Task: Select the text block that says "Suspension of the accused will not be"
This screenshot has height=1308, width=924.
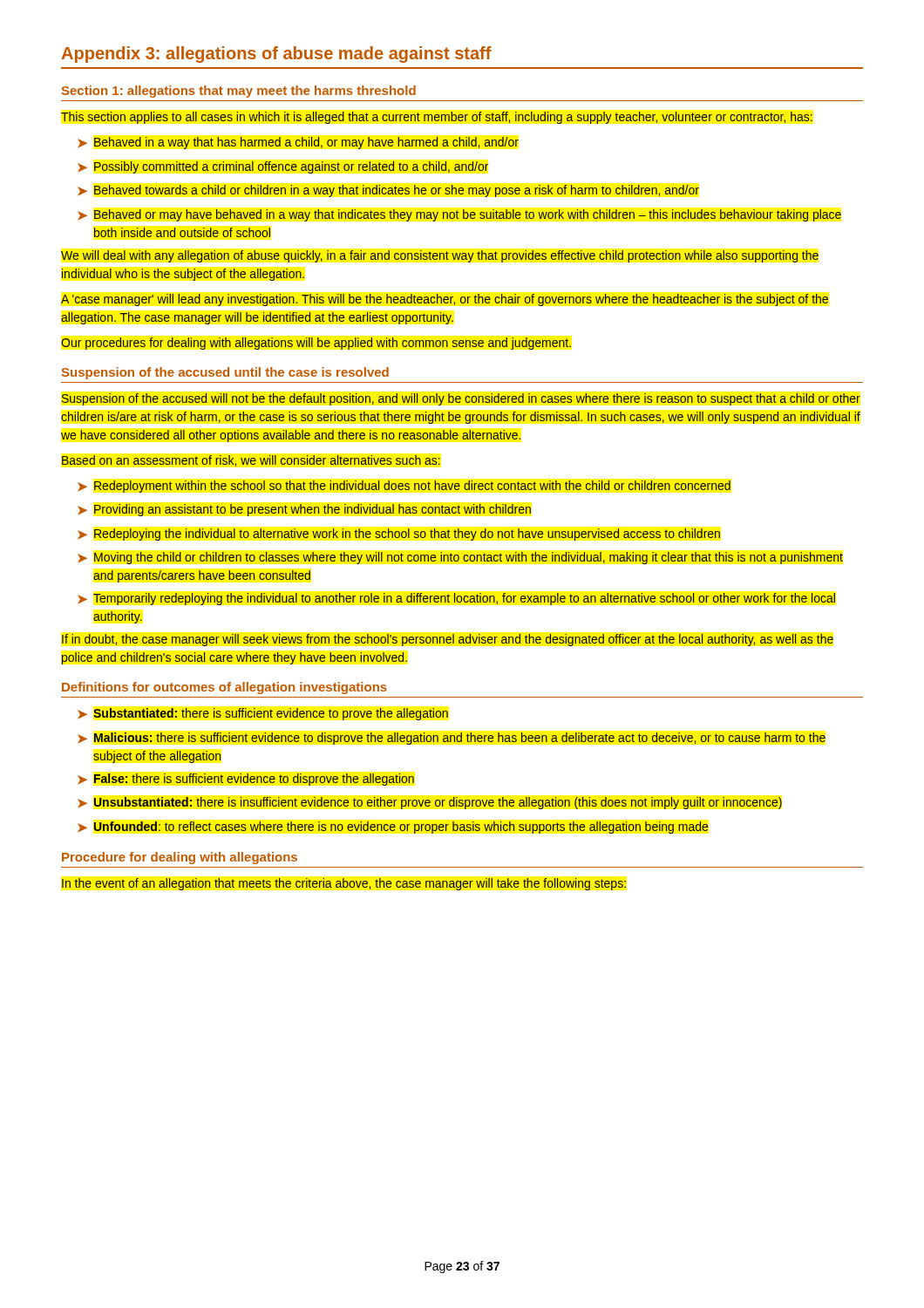Action: pyautogui.click(x=461, y=416)
